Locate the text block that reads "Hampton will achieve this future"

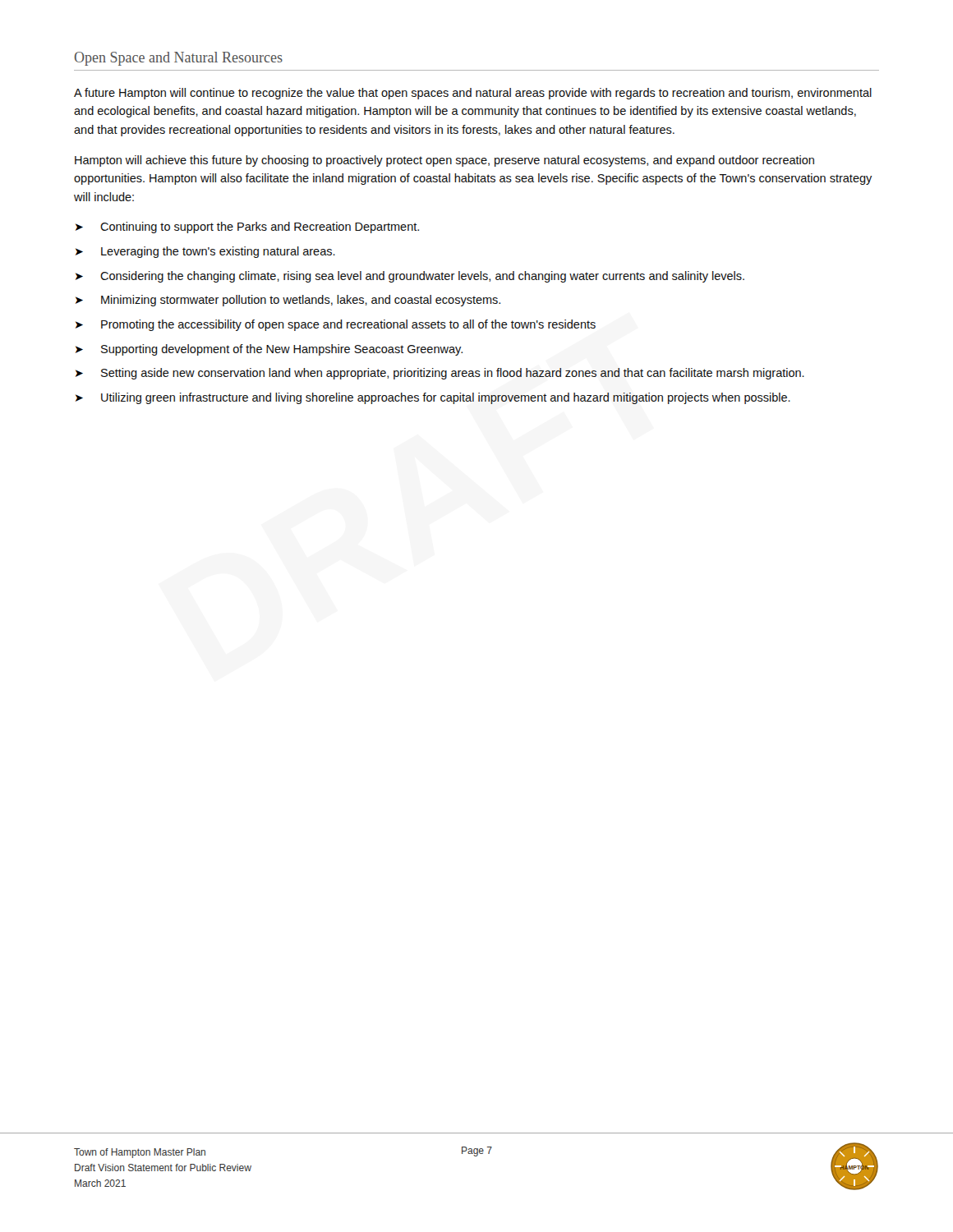coord(476,179)
